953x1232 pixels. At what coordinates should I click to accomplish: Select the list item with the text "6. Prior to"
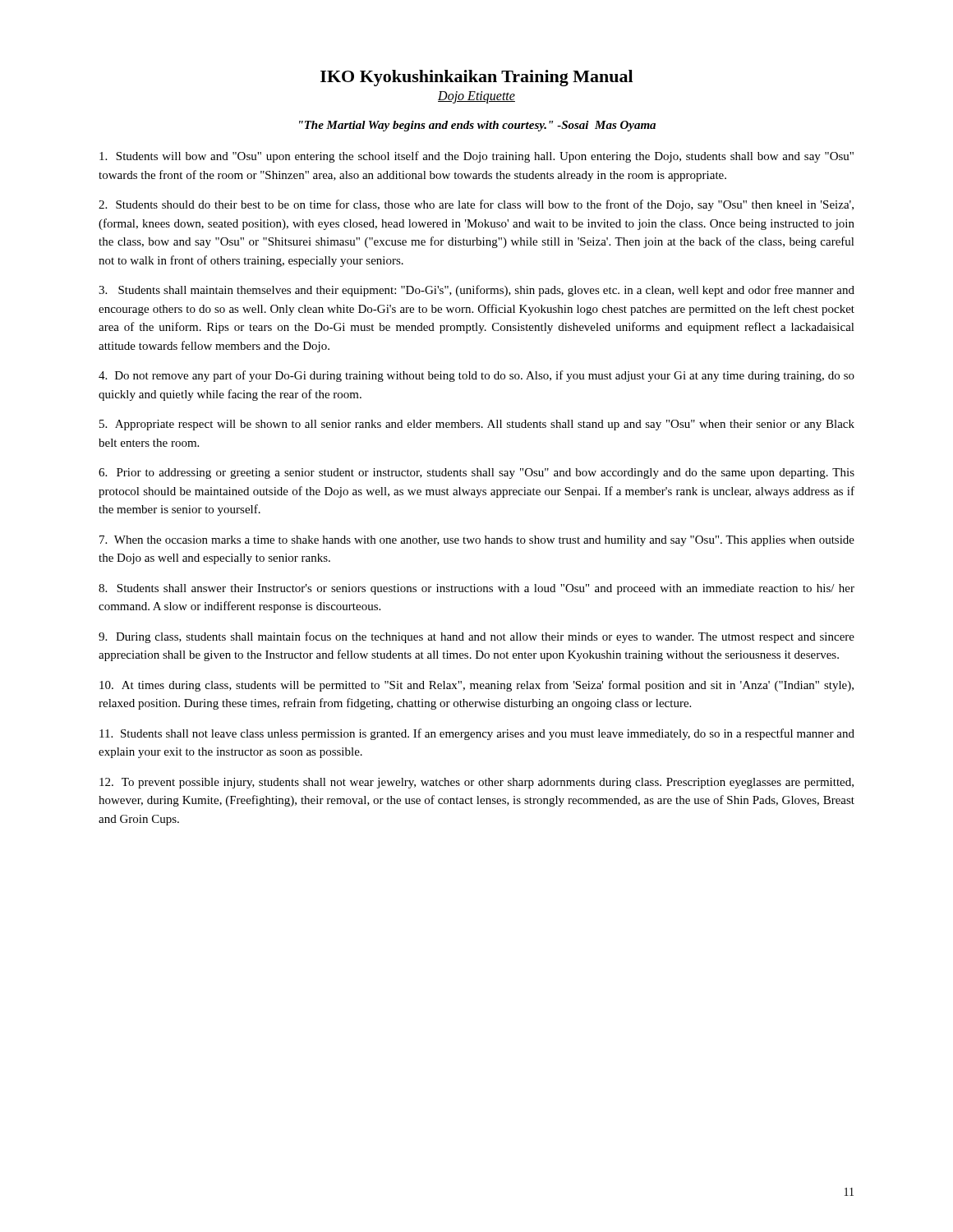pos(476,491)
